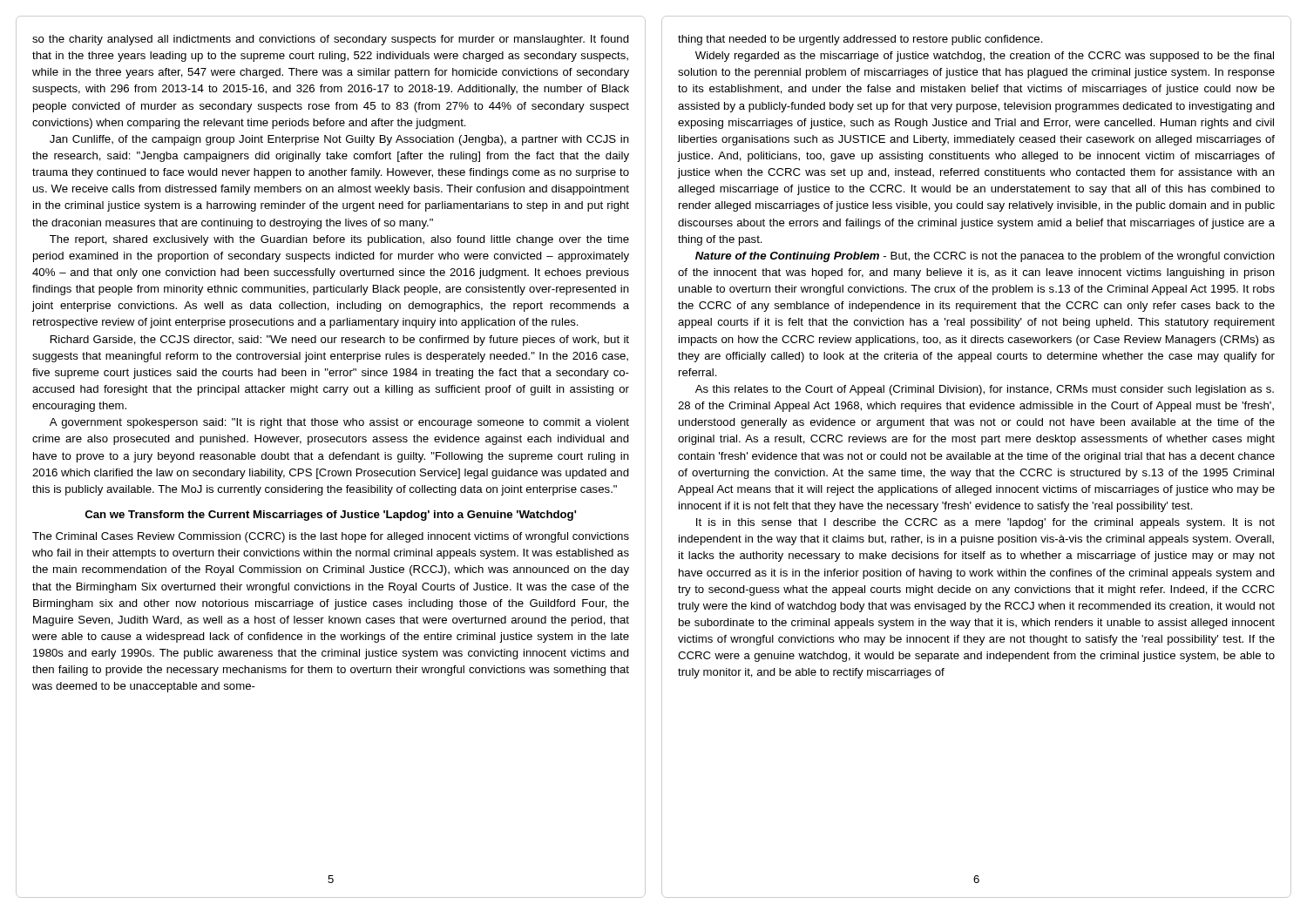Navigate to the text starting "The report, shared exclusively with the Guardian"
The width and height of the screenshot is (1307, 924).
tap(331, 281)
